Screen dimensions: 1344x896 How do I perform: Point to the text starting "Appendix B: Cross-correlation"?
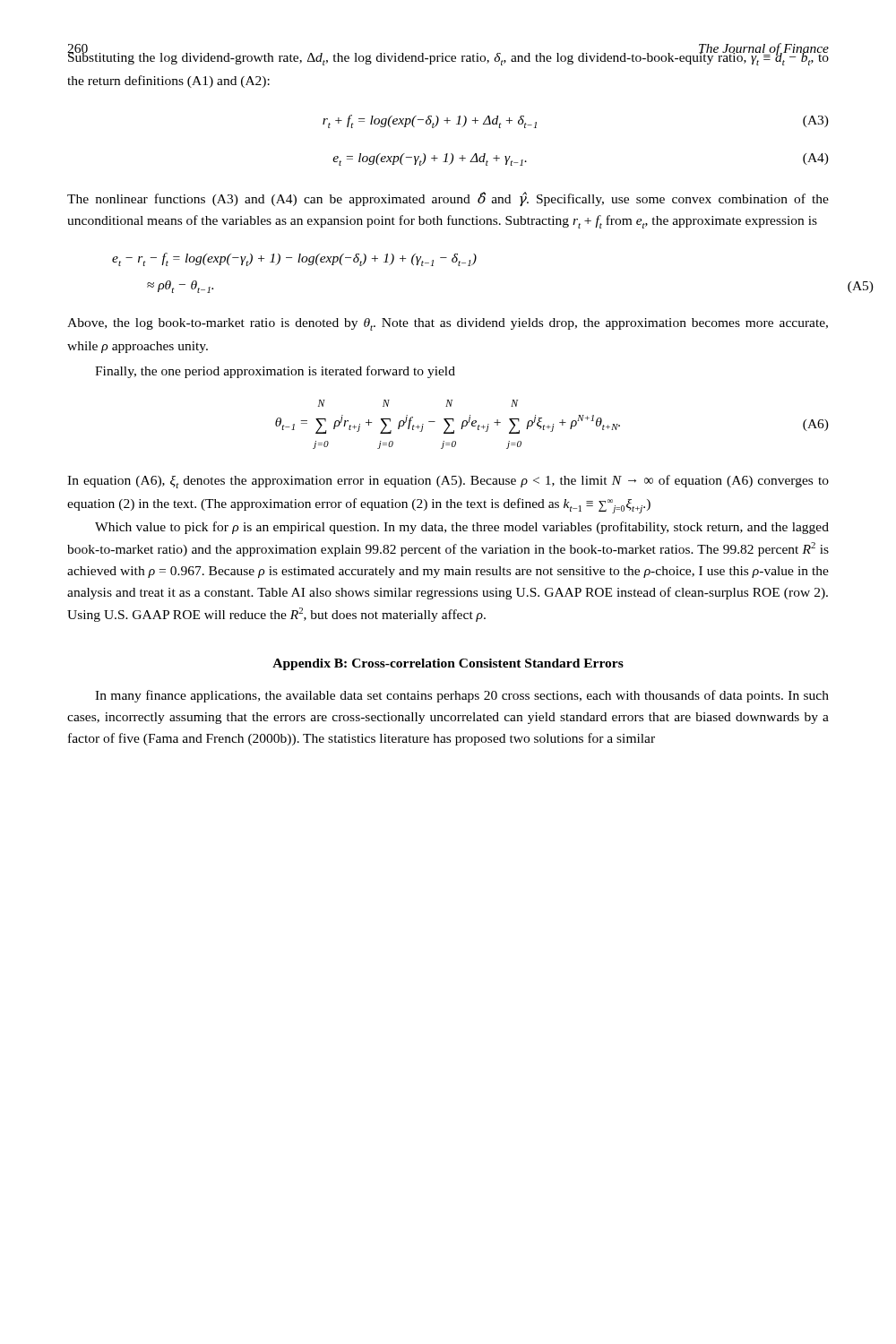[448, 663]
